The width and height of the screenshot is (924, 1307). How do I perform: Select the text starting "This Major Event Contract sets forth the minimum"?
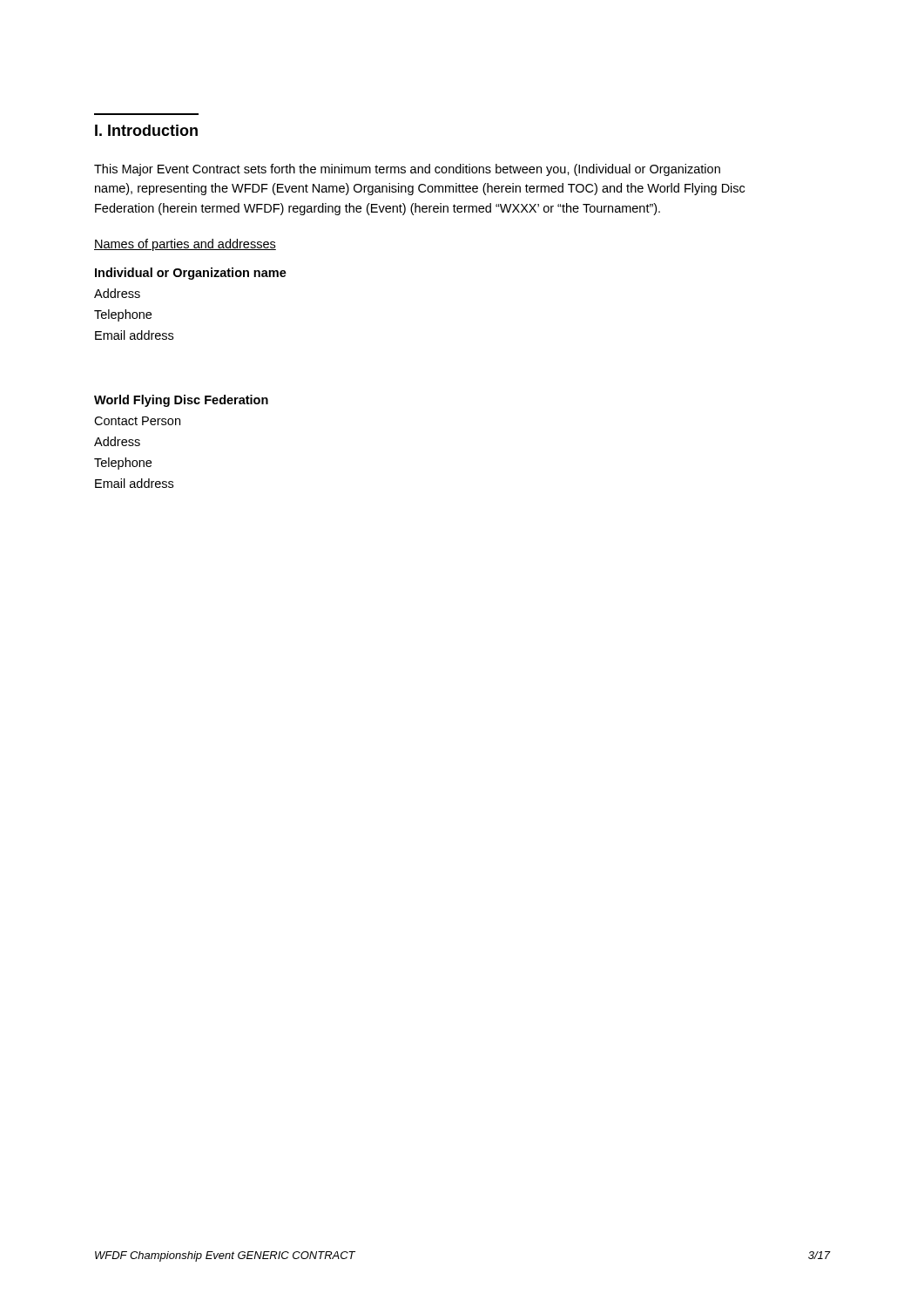point(420,189)
